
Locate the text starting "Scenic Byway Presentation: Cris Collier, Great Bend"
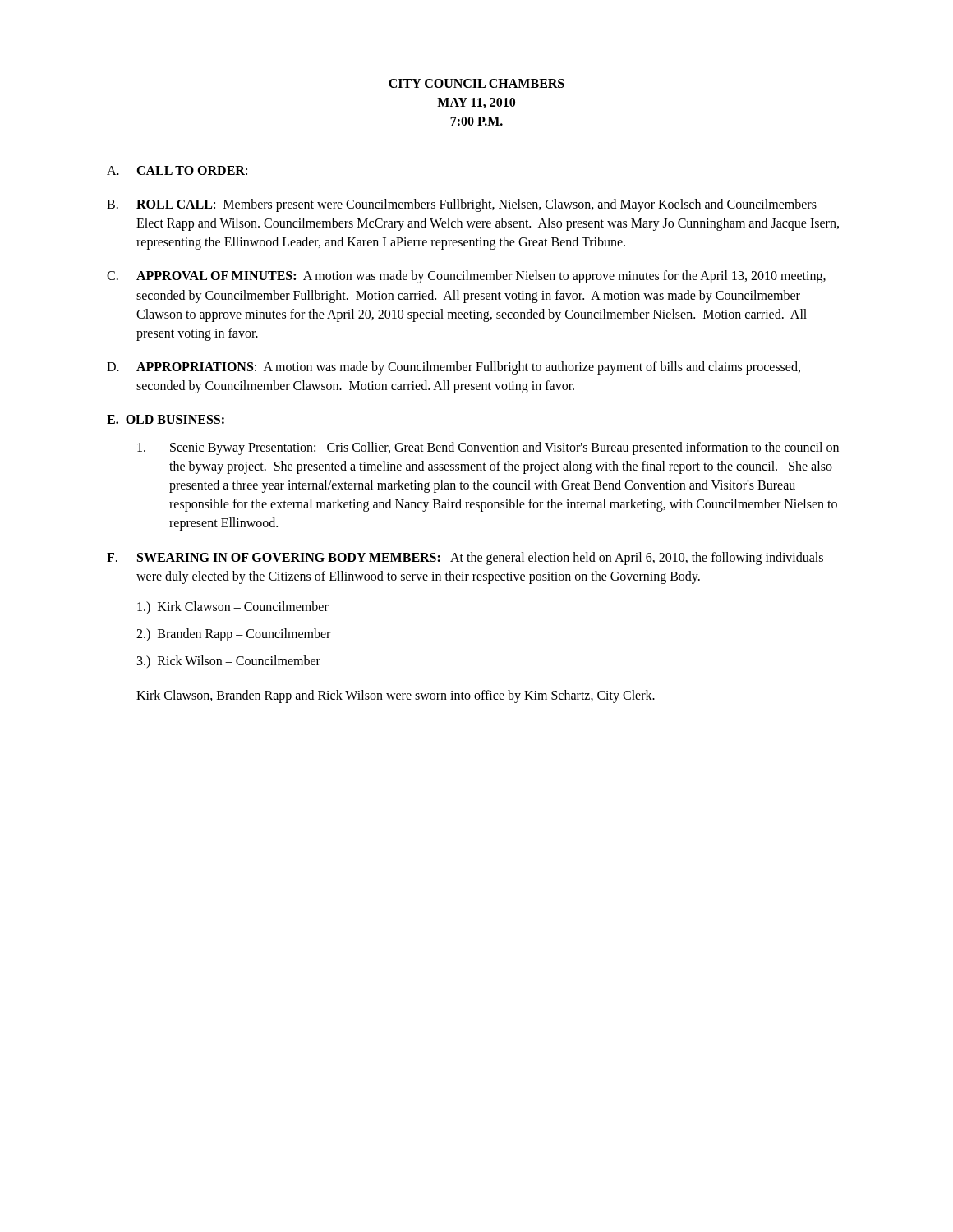click(491, 485)
